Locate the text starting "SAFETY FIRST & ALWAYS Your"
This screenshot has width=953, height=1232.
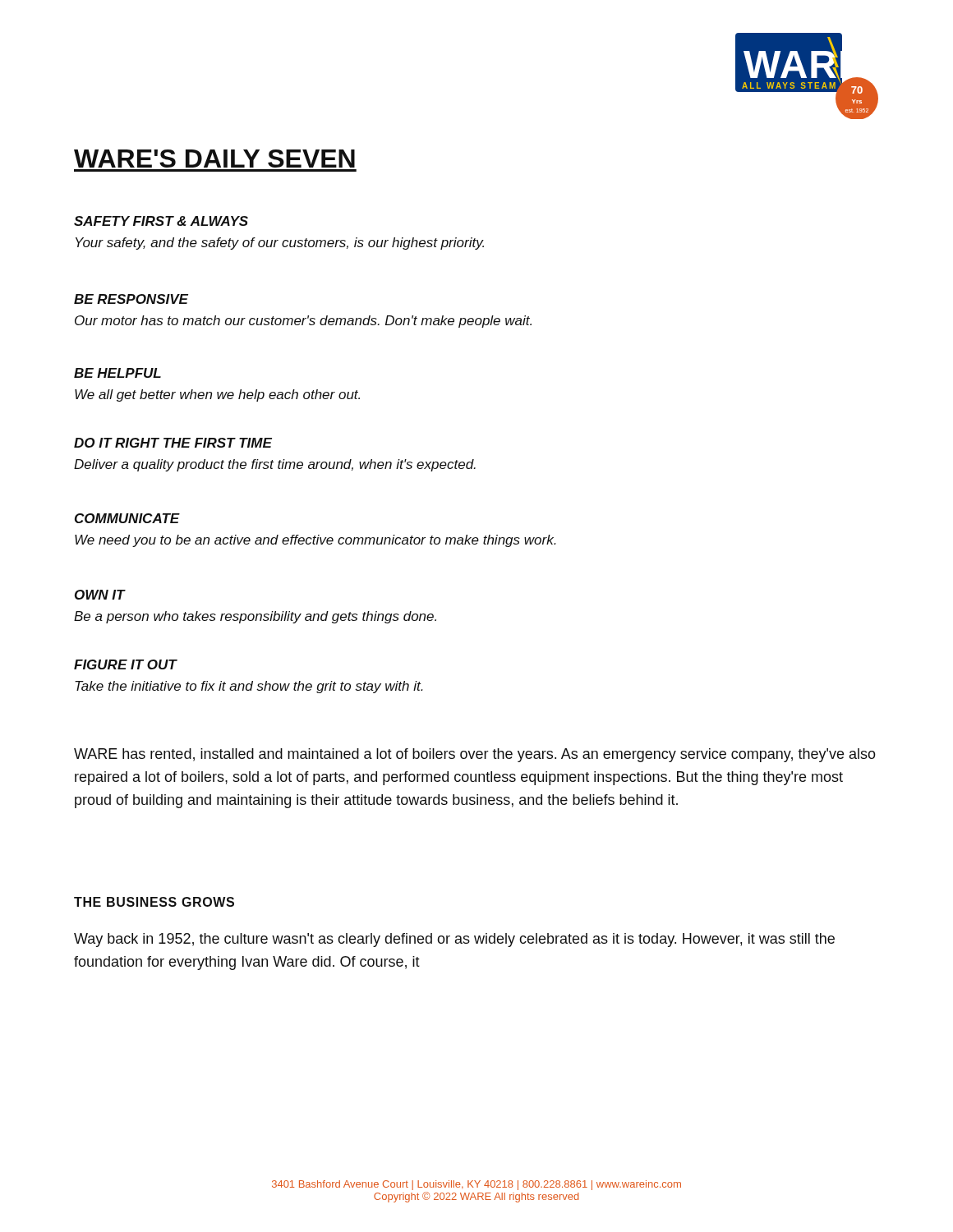pyautogui.click(x=476, y=233)
